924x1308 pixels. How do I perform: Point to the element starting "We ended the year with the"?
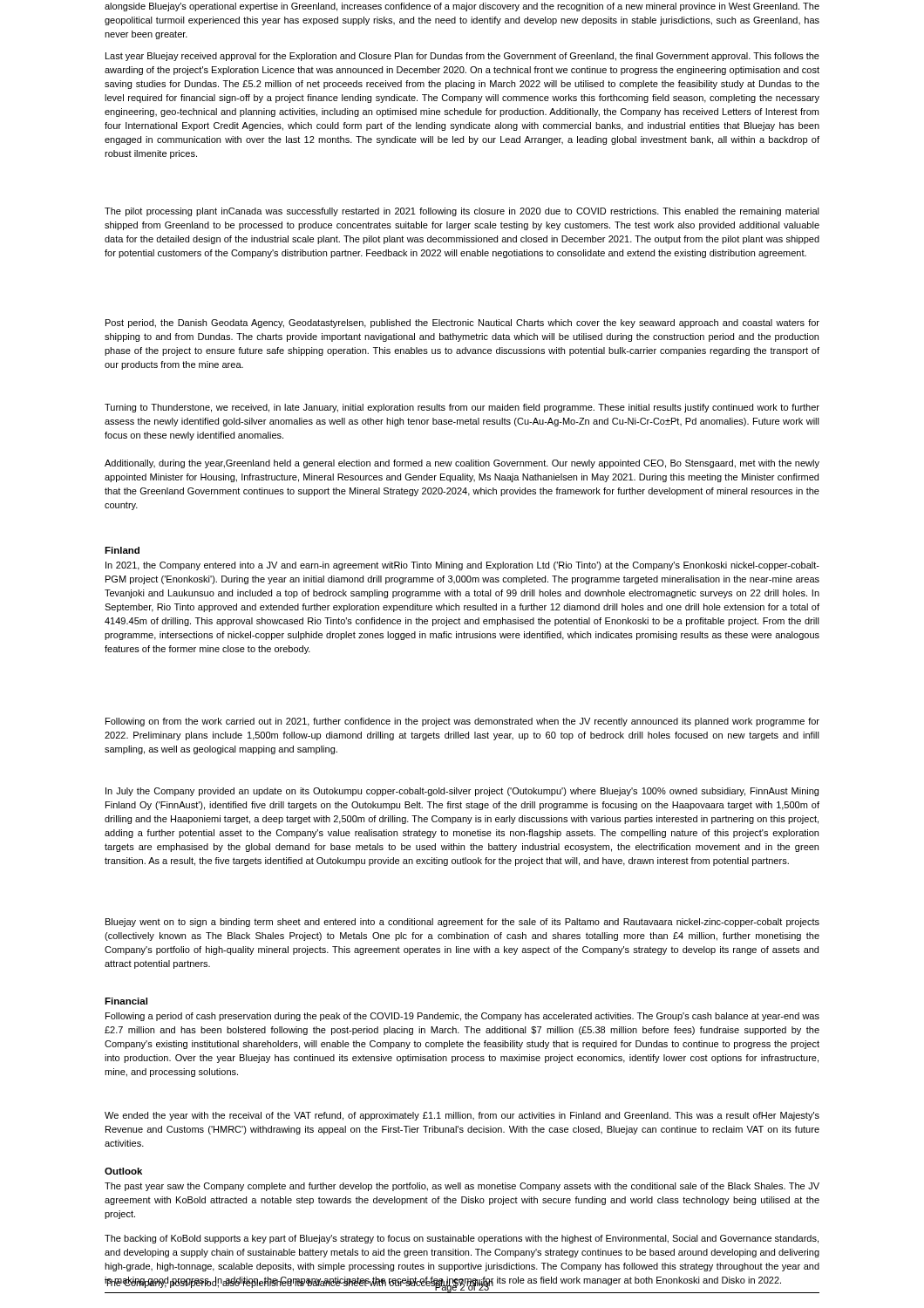point(462,1130)
